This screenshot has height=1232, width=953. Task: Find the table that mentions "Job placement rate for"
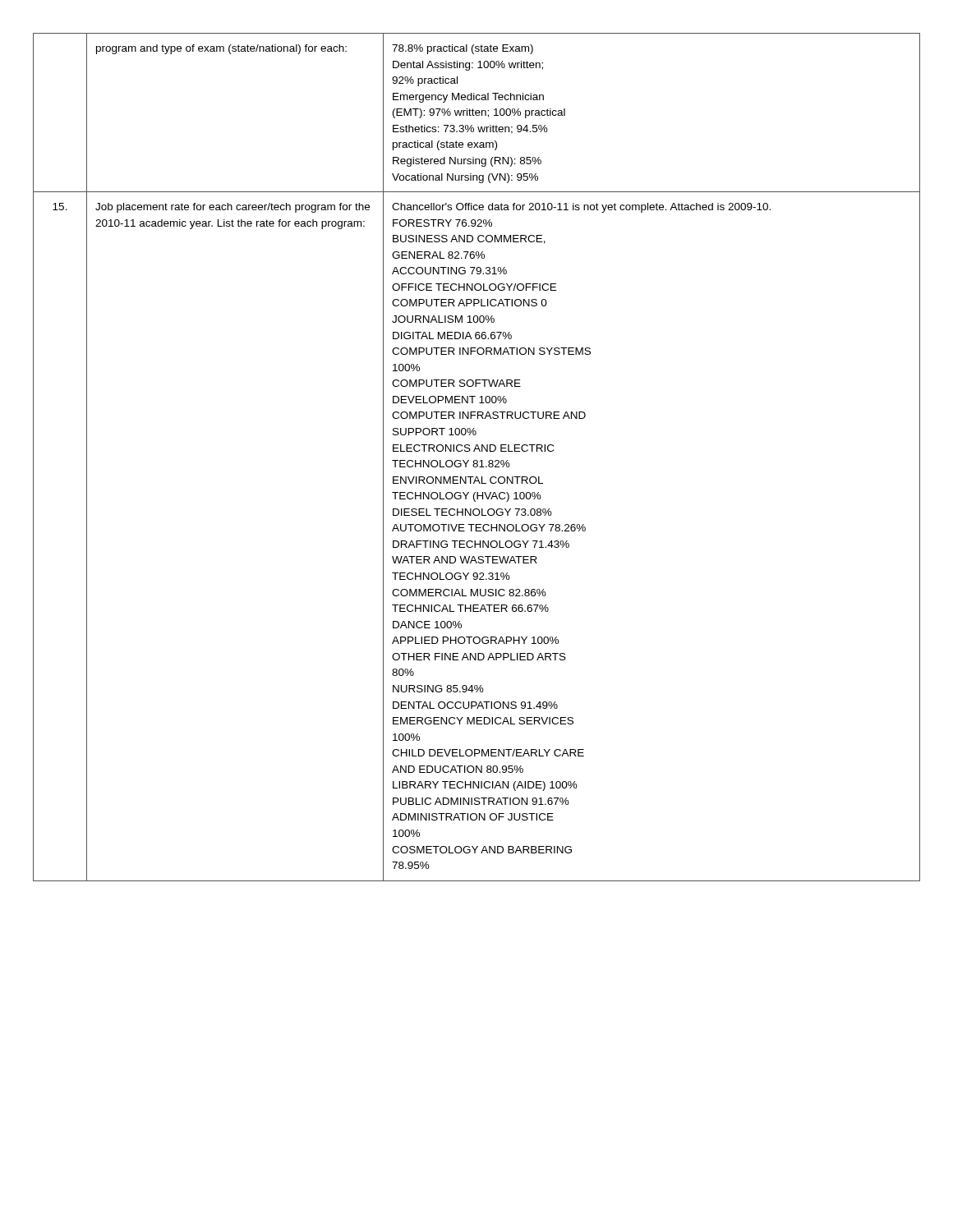[476, 457]
